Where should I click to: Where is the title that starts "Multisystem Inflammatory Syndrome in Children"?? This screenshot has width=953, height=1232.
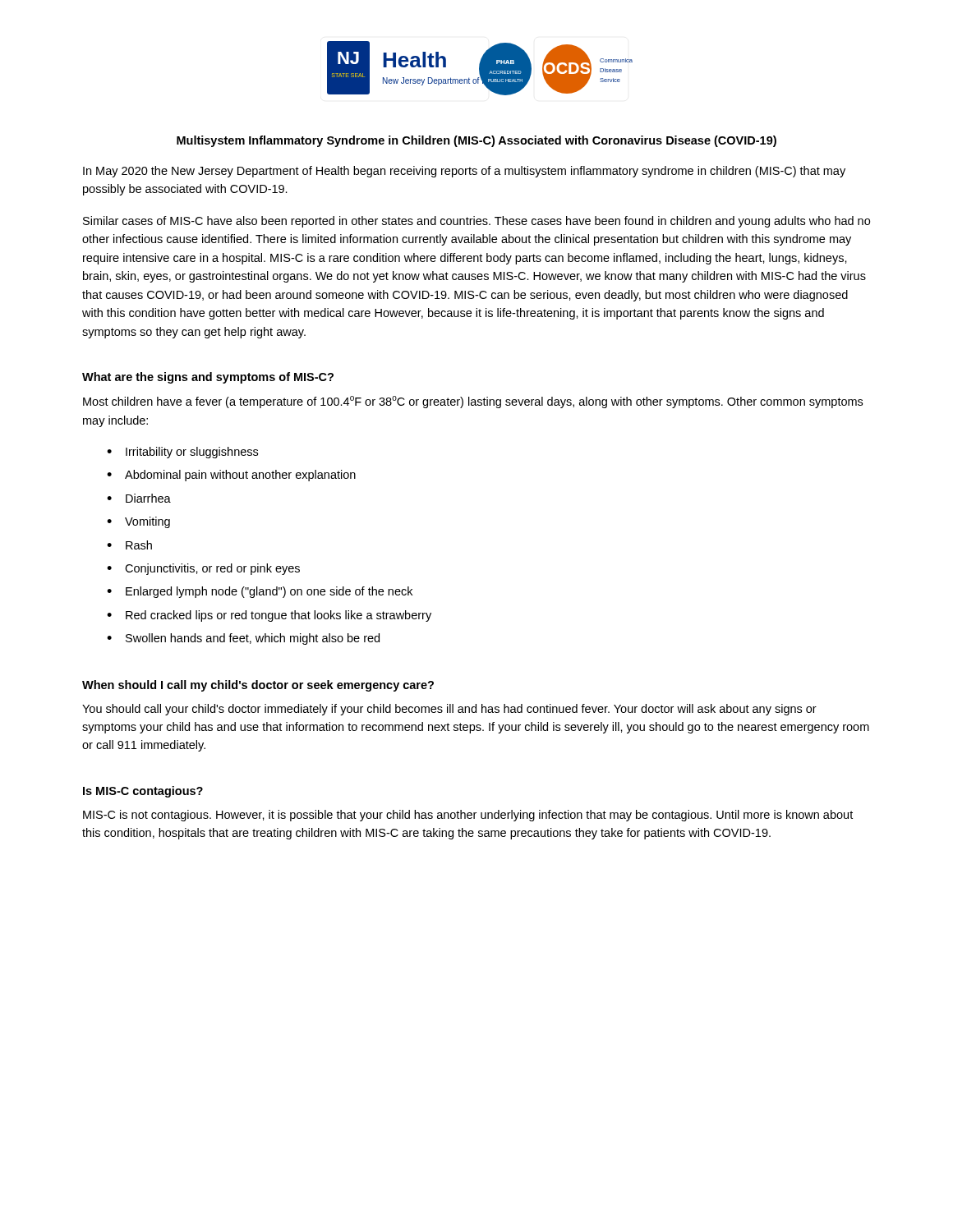point(476,140)
